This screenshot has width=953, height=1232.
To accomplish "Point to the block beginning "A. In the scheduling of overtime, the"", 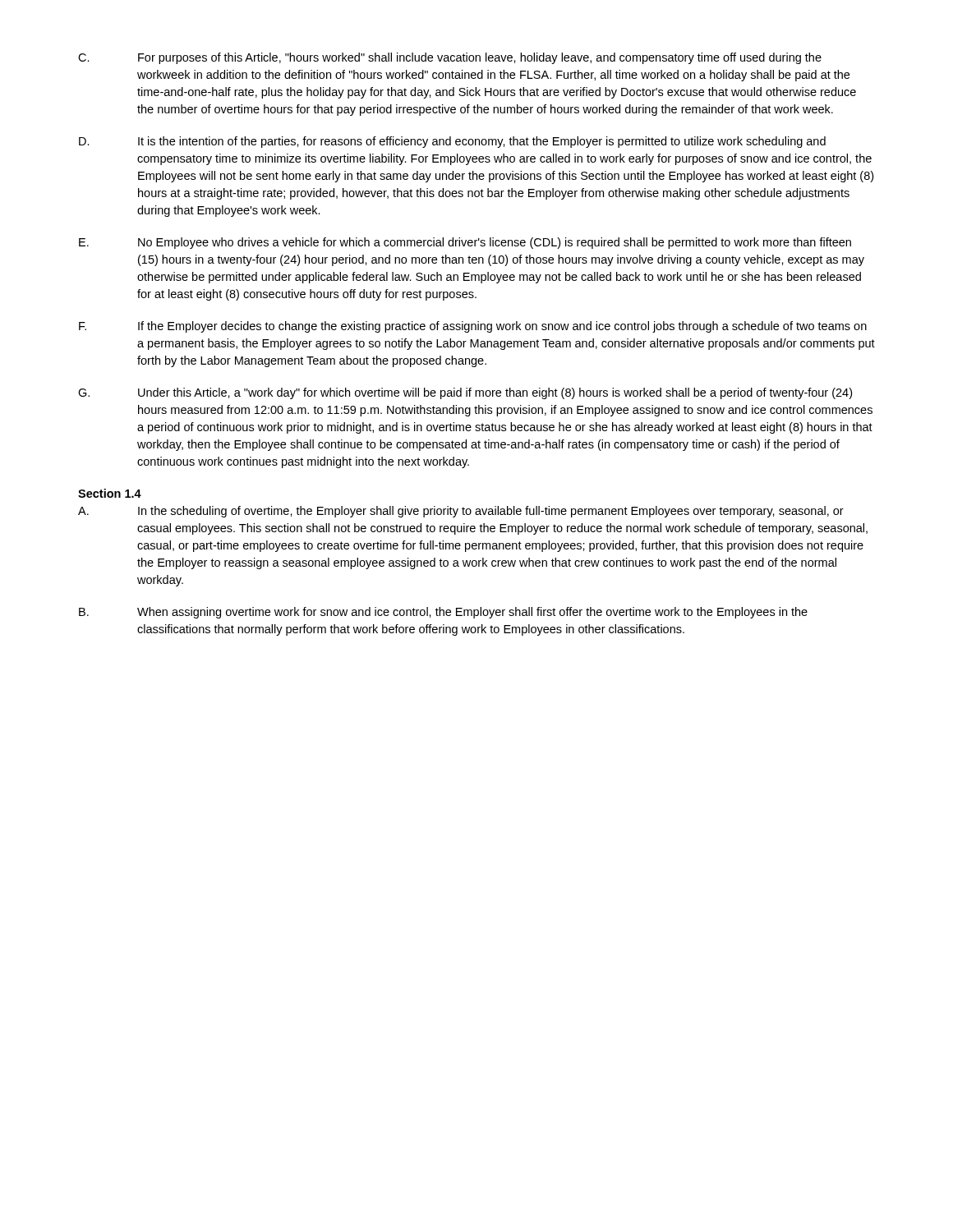I will point(476,546).
